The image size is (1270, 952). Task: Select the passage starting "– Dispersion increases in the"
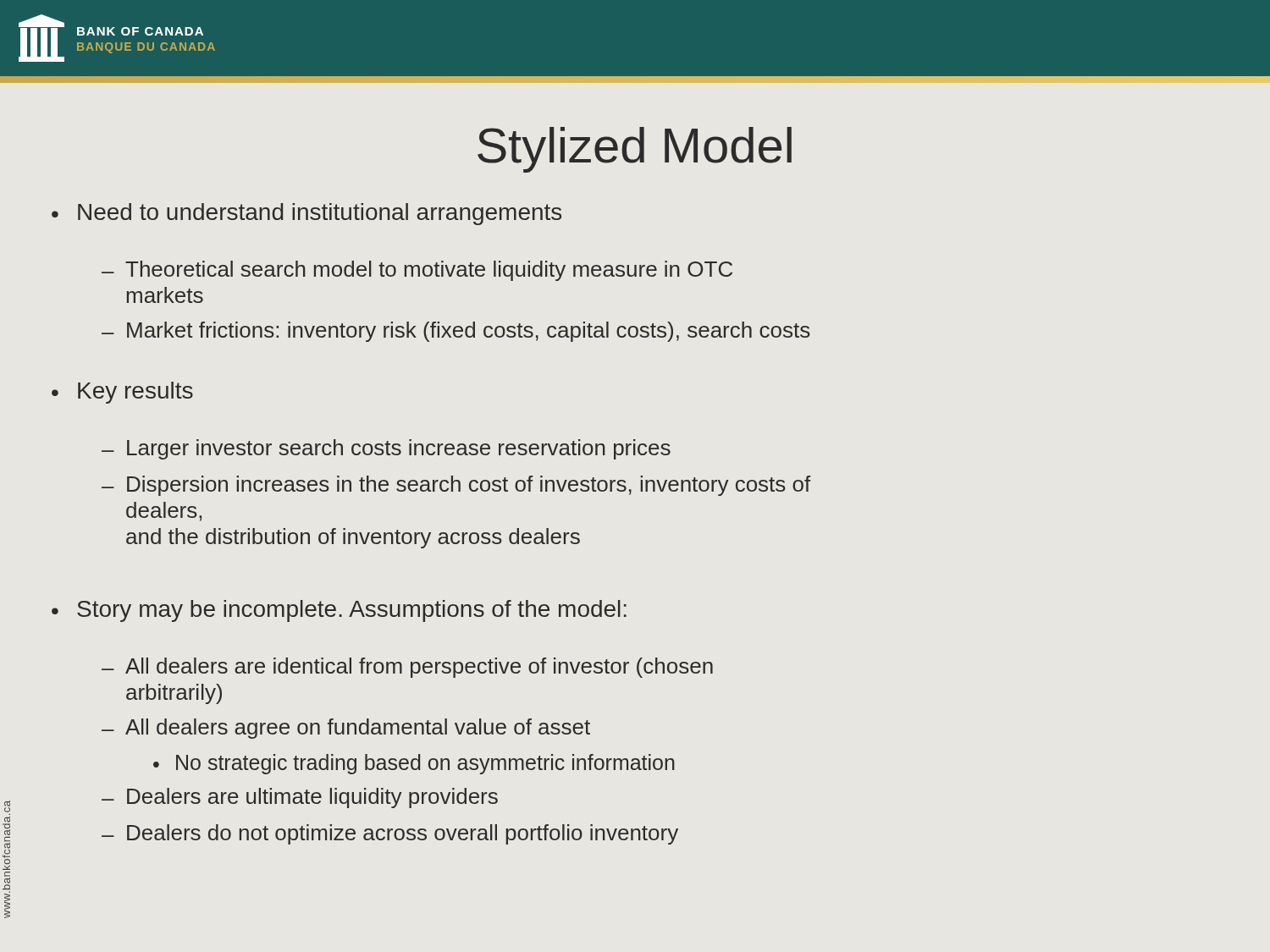pos(456,486)
